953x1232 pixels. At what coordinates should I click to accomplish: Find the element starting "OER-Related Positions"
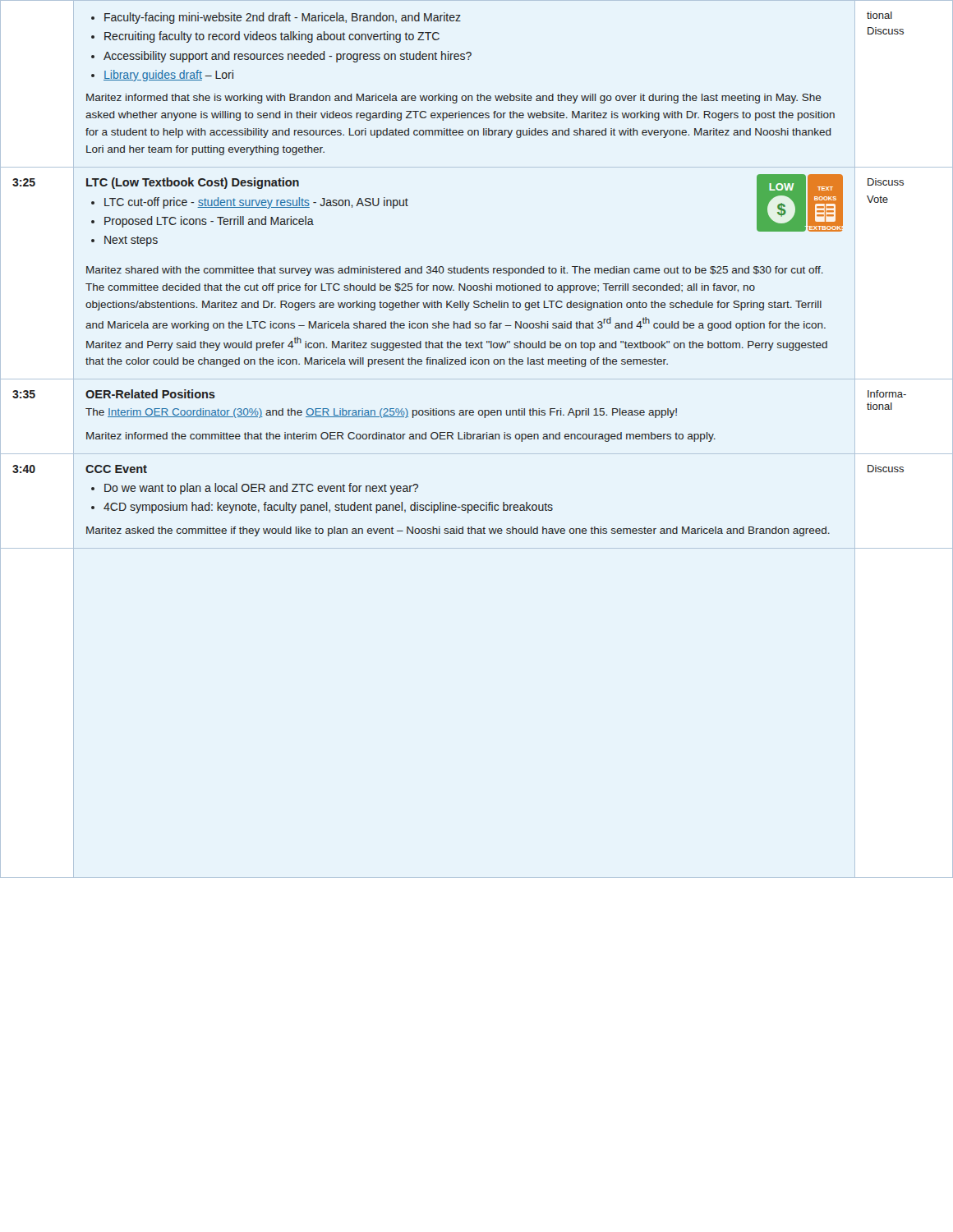tap(150, 394)
